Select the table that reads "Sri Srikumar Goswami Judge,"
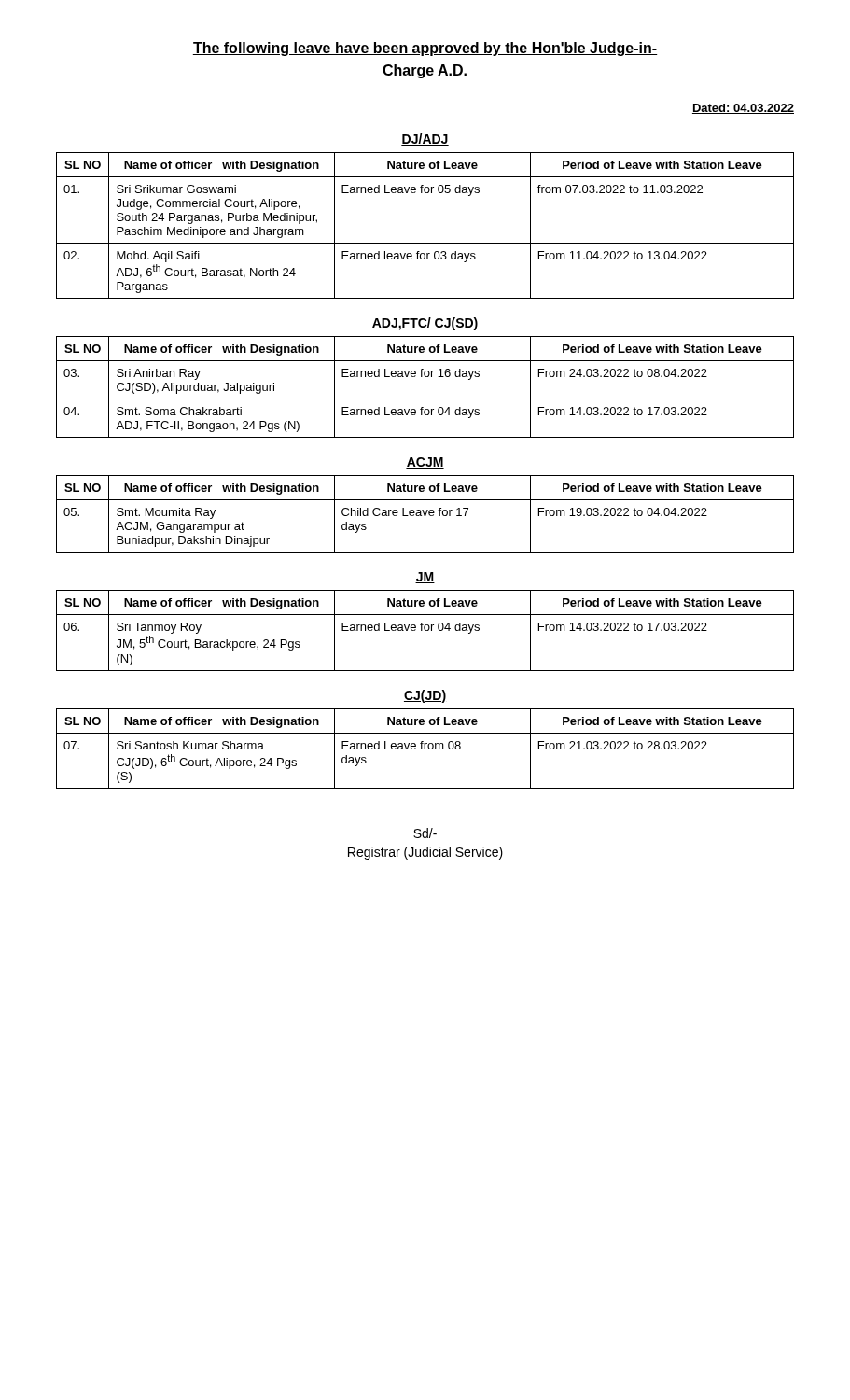Screen dimensions: 1400x850 (425, 226)
